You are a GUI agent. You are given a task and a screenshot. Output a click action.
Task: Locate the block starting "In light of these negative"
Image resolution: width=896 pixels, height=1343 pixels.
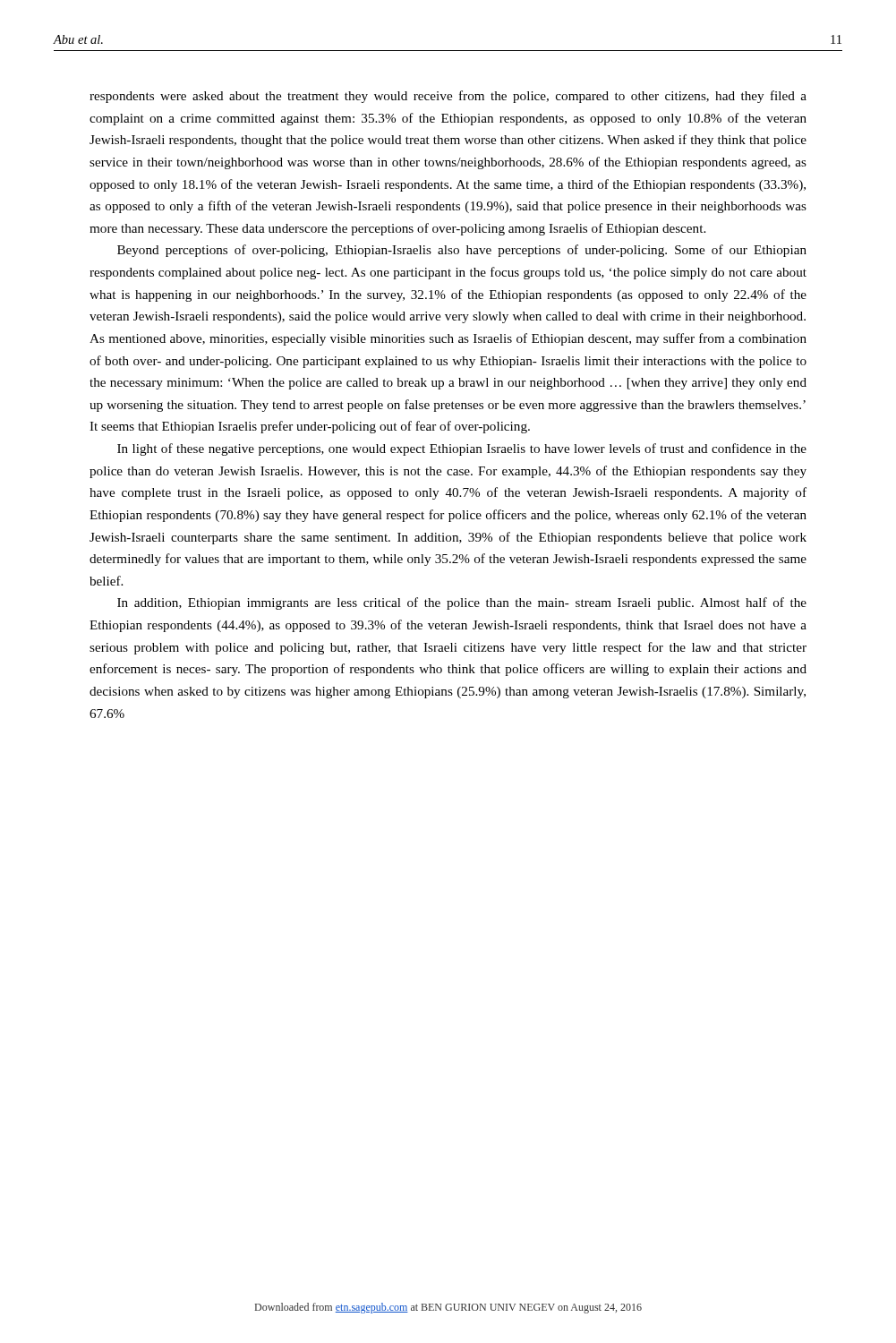[448, 515]
